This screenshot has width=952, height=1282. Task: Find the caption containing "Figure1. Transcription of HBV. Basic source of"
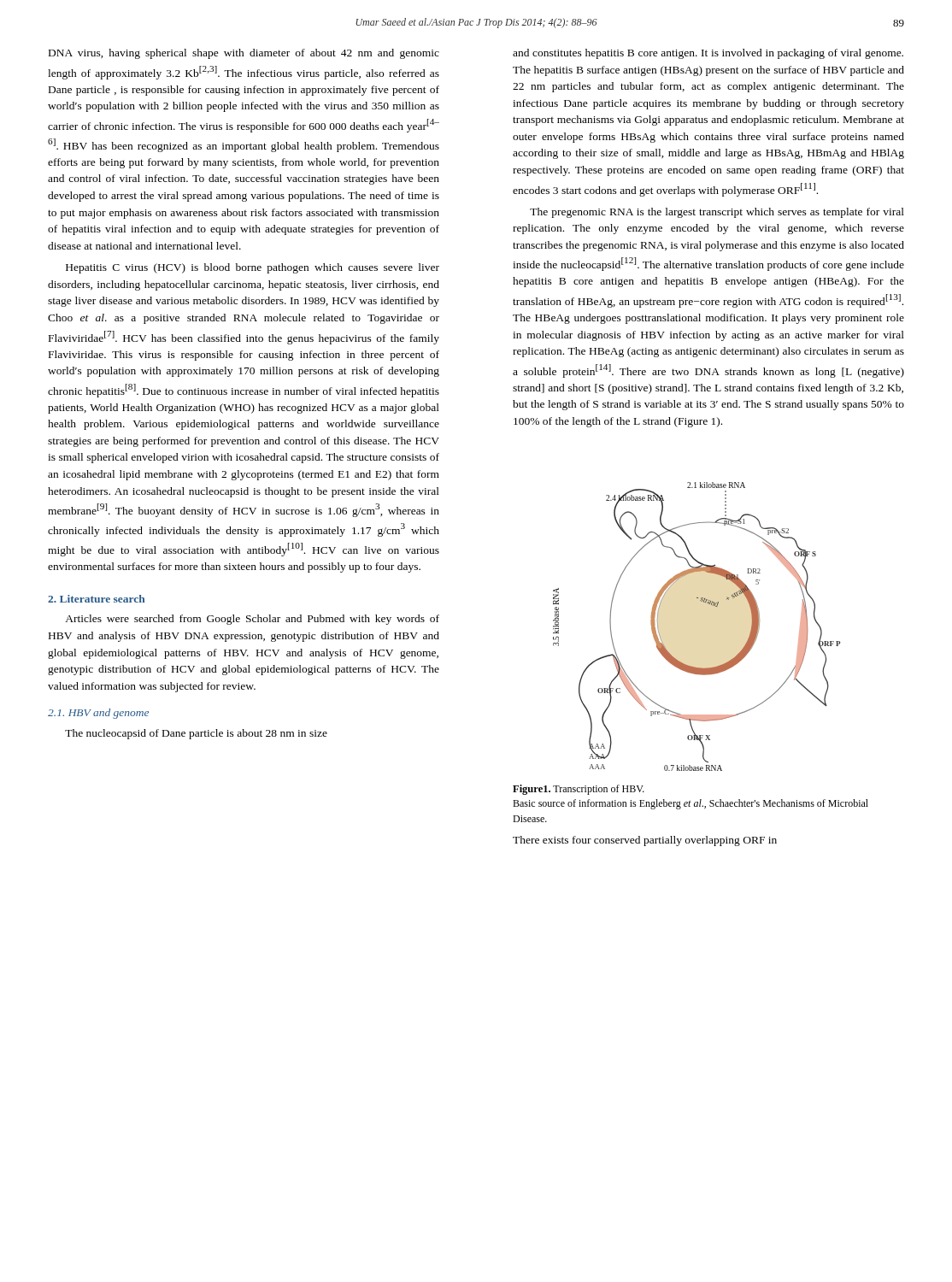[691, 804]
